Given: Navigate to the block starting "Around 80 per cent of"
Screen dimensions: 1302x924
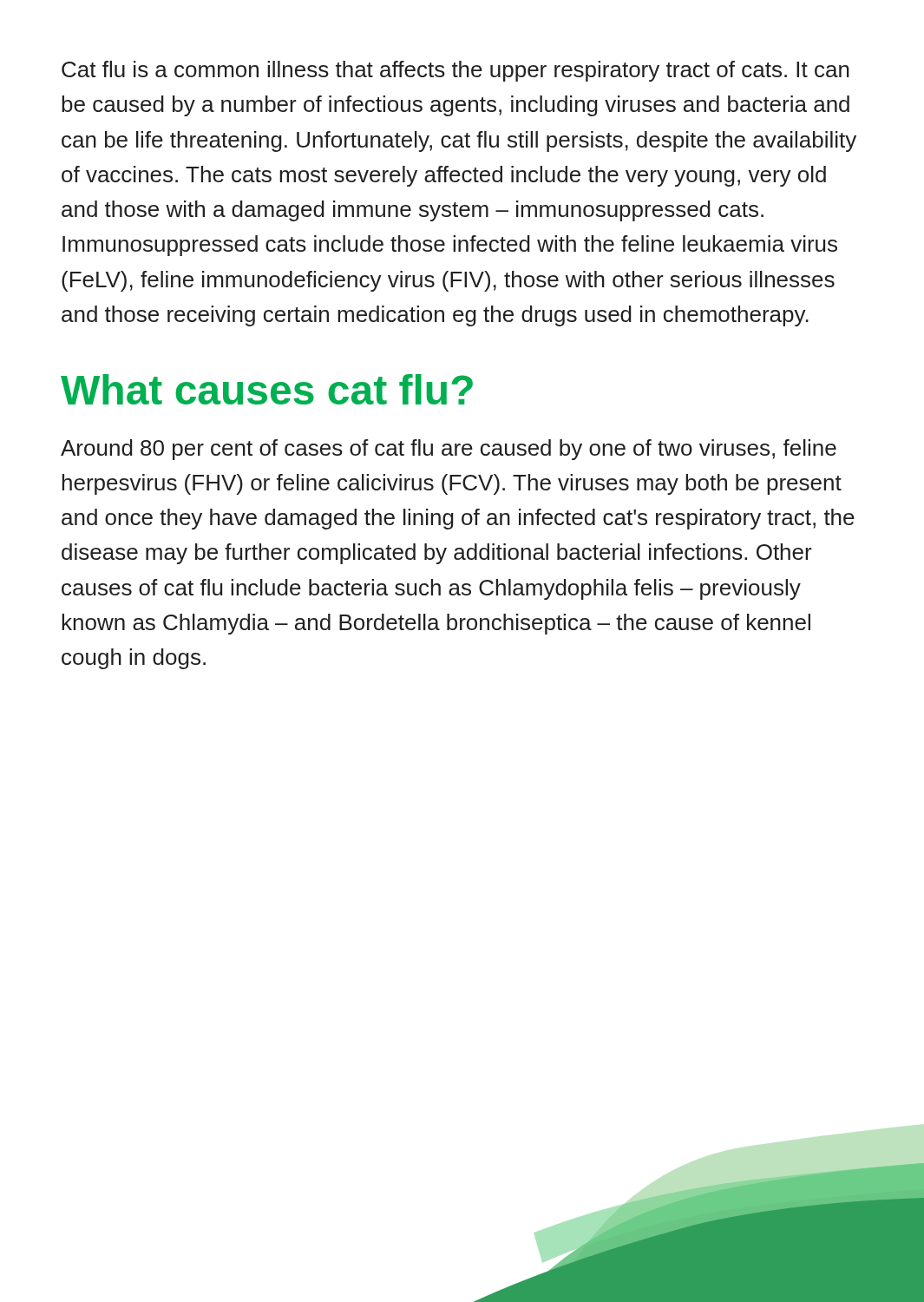Looking at the screenshot, I should (458, 552).
